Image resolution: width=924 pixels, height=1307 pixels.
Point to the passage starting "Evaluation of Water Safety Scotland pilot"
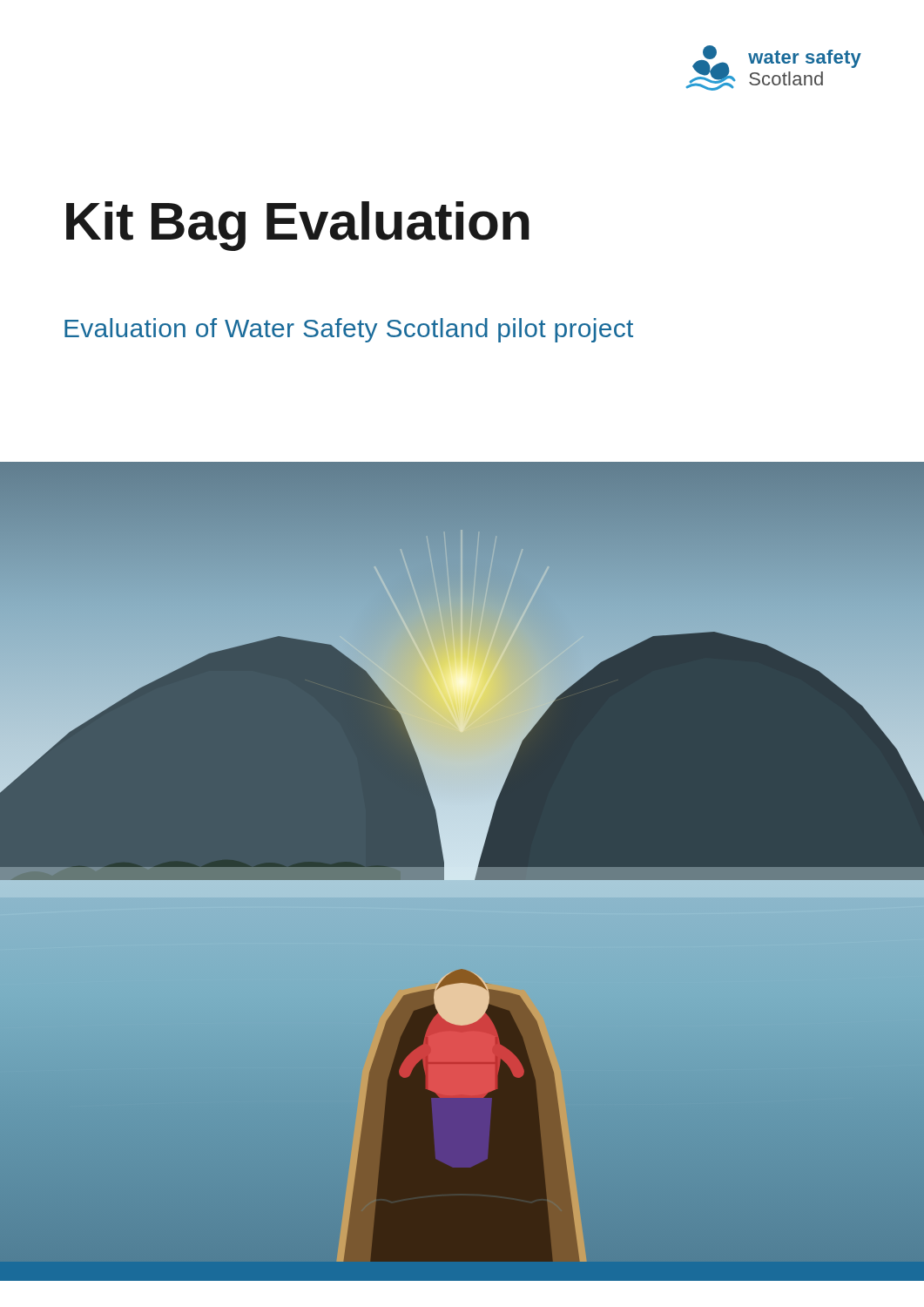348,328
